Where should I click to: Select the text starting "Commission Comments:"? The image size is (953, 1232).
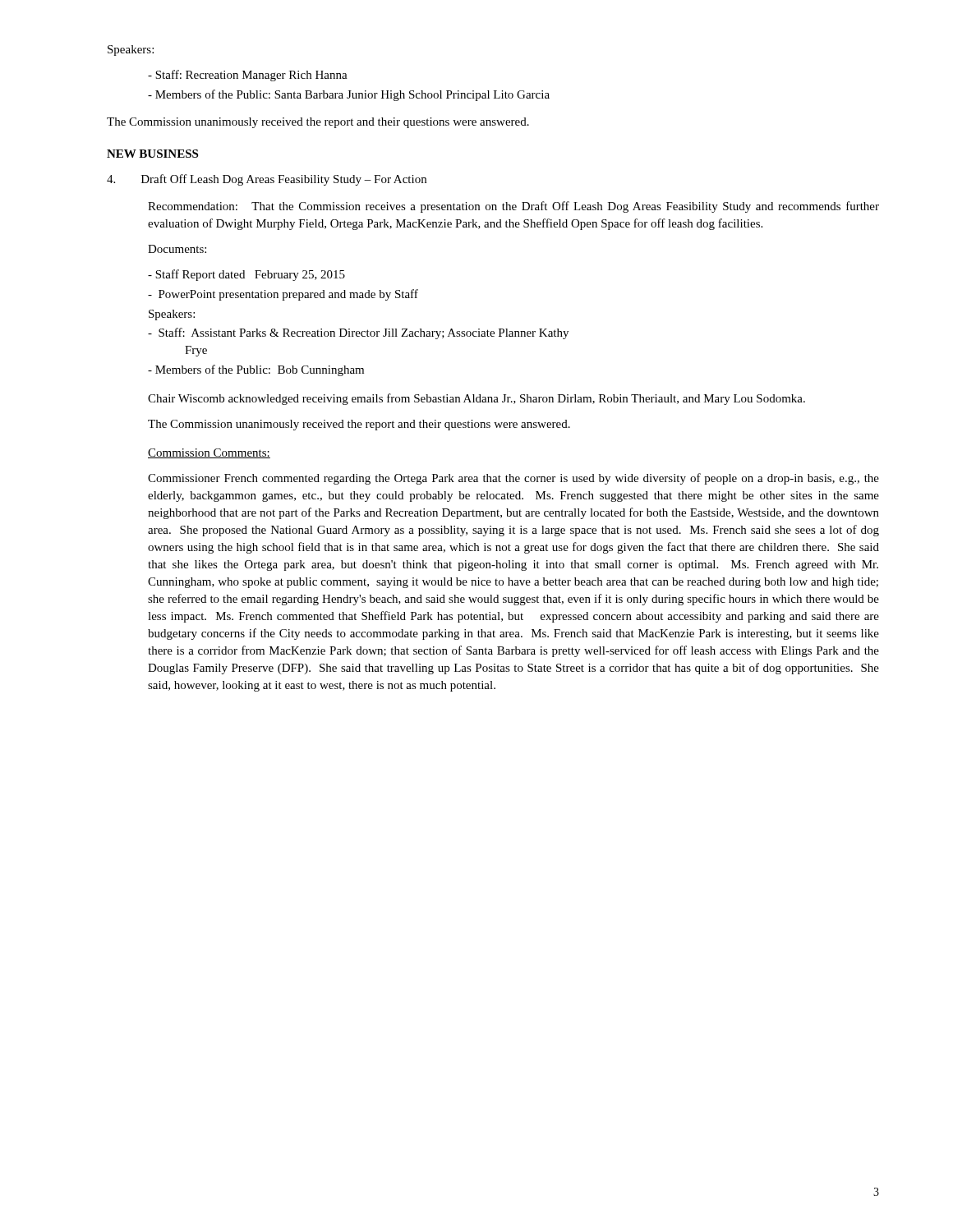(209, 453)
